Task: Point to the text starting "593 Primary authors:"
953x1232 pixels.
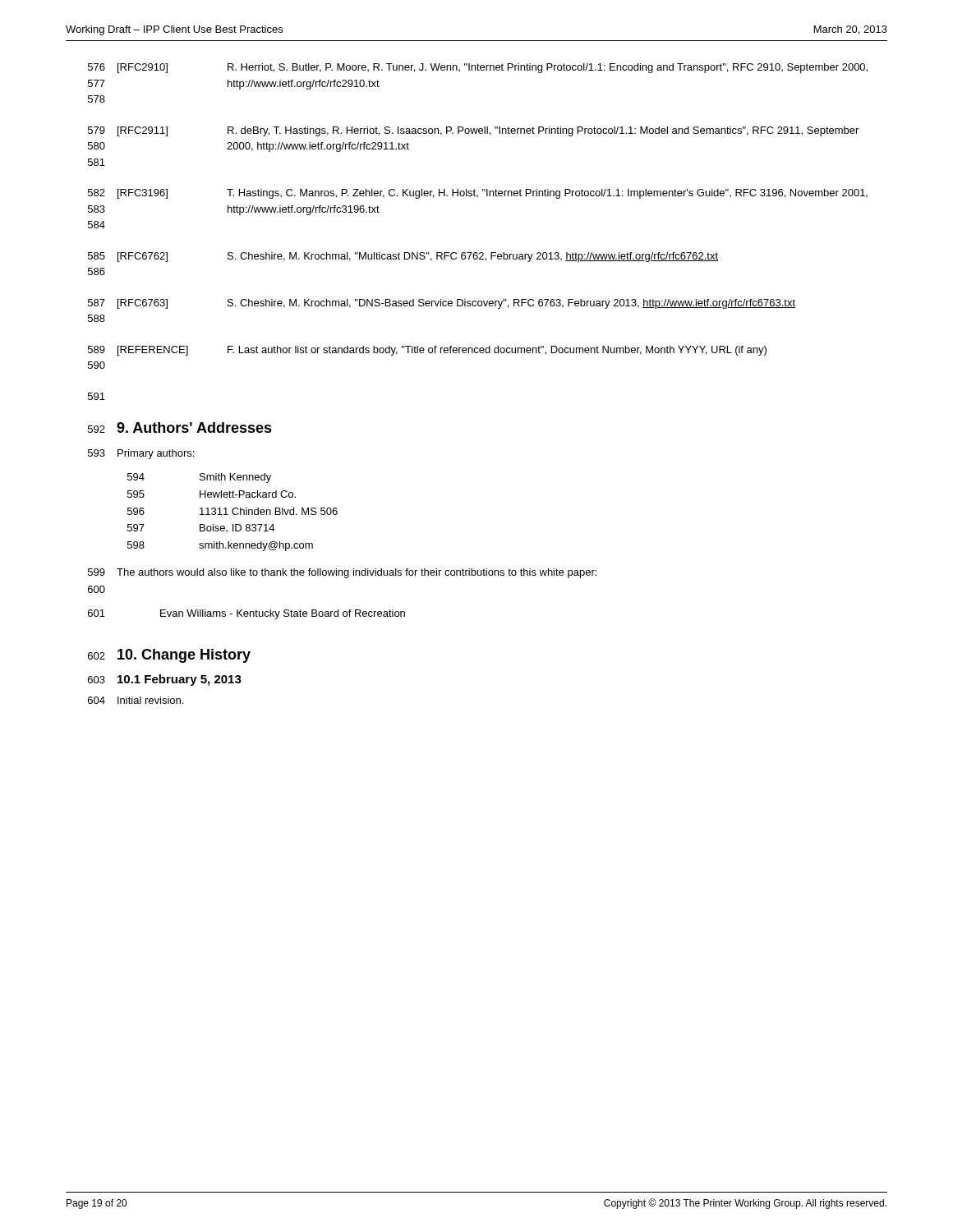Action: click(x=141, y=454)
